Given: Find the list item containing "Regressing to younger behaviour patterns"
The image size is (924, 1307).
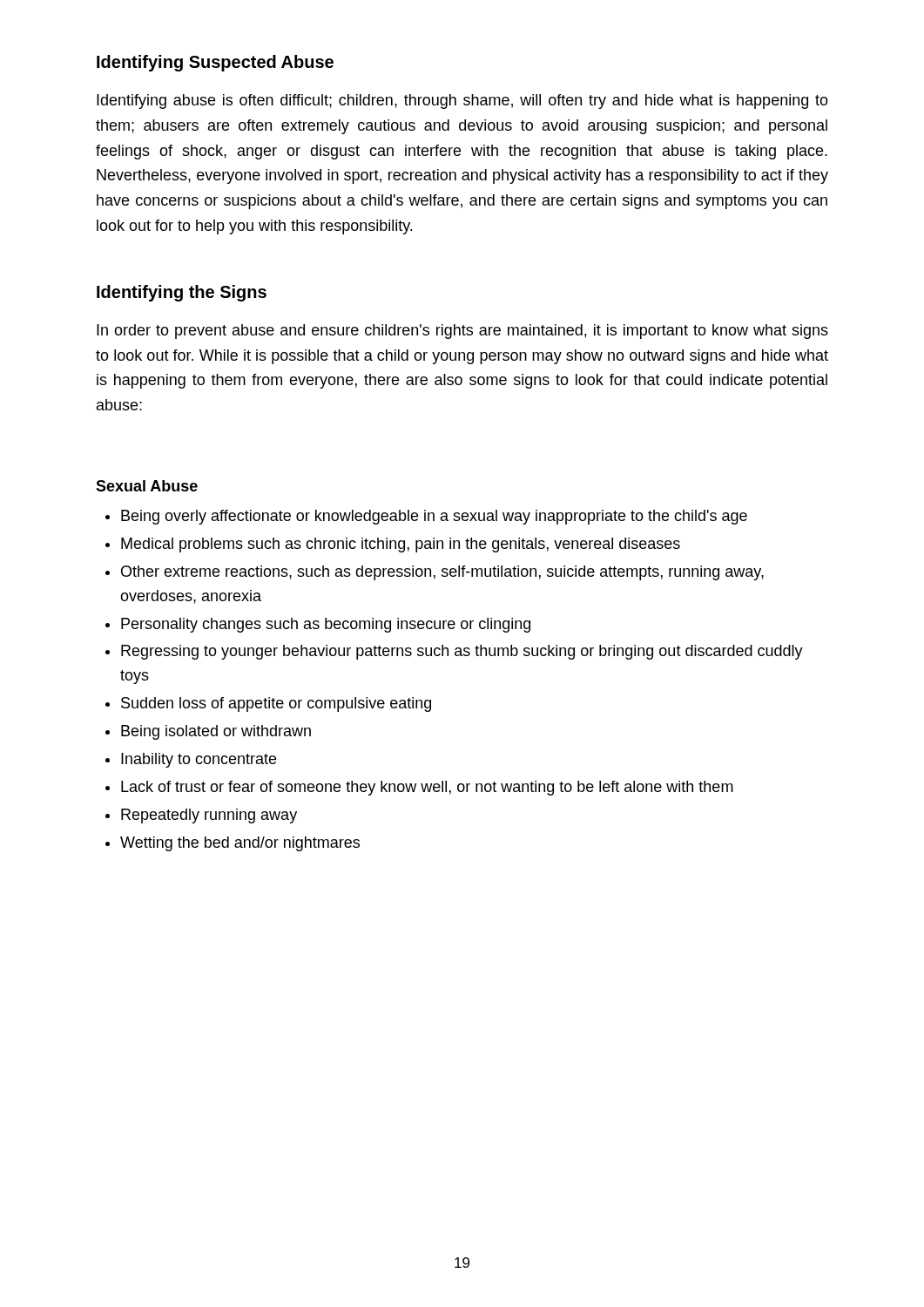Looking at the screenshot, I should click(x=474, y=664).
